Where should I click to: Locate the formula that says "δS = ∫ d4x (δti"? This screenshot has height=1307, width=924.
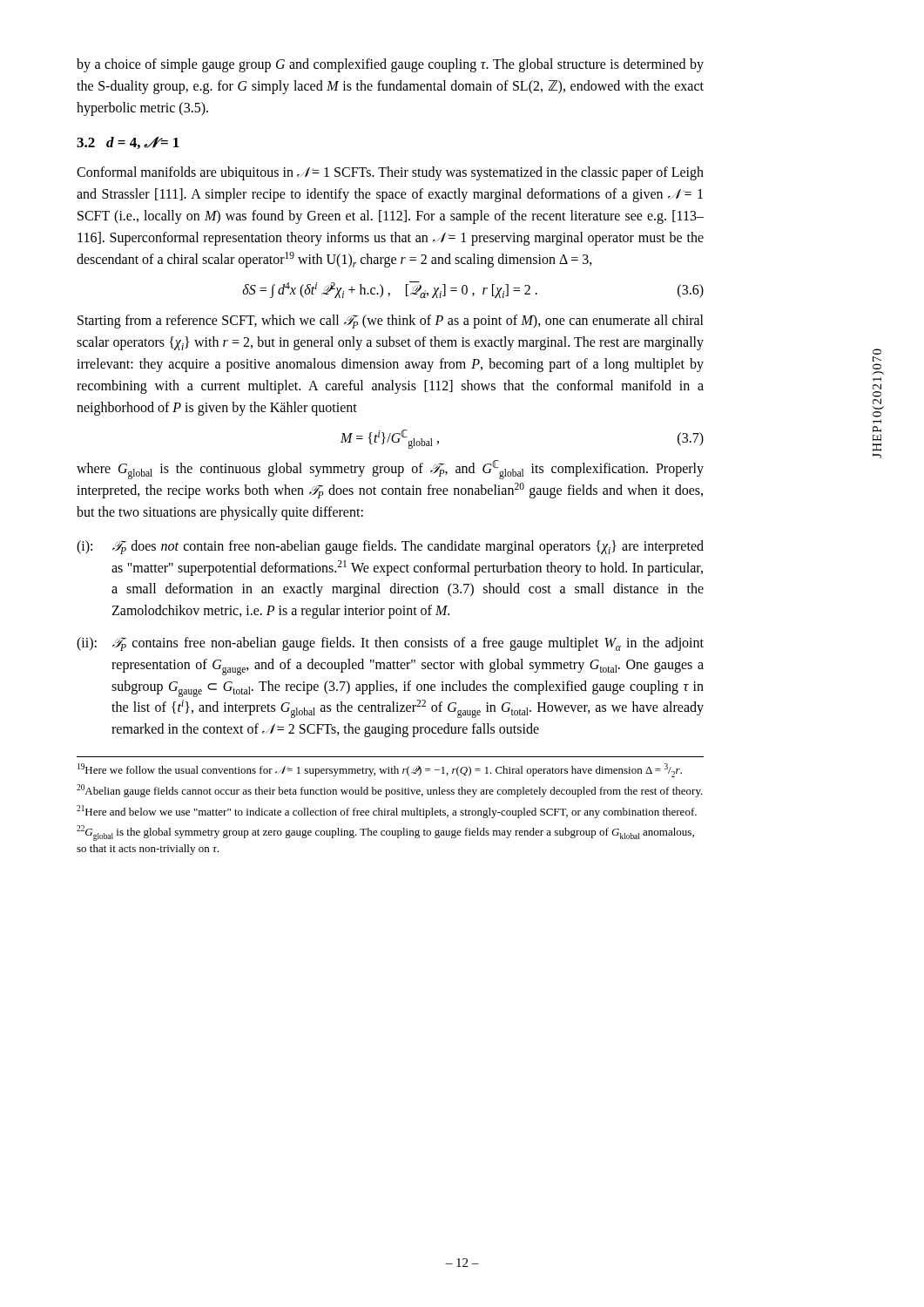473,290
